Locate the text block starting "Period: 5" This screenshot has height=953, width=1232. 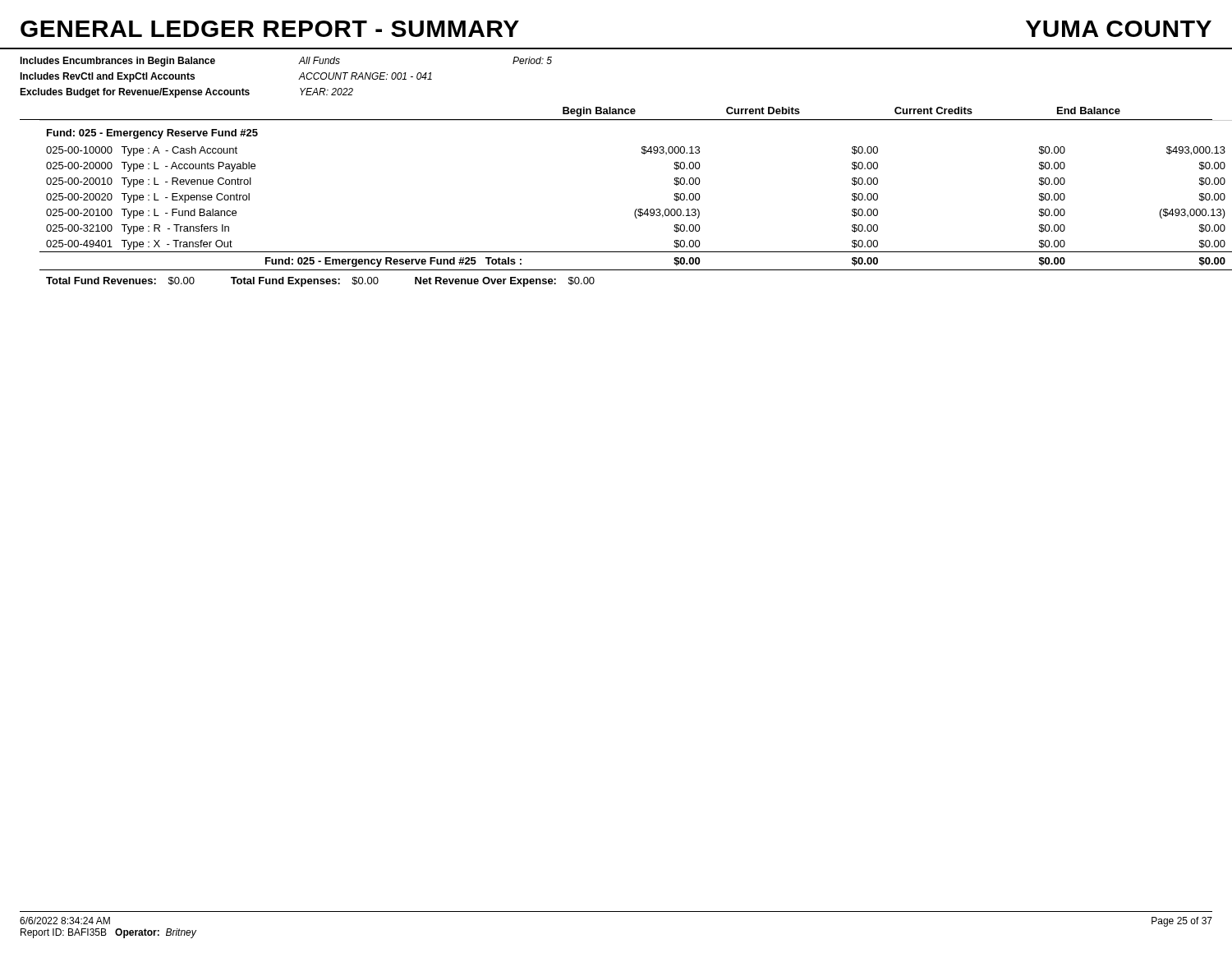tap(532, 61)
